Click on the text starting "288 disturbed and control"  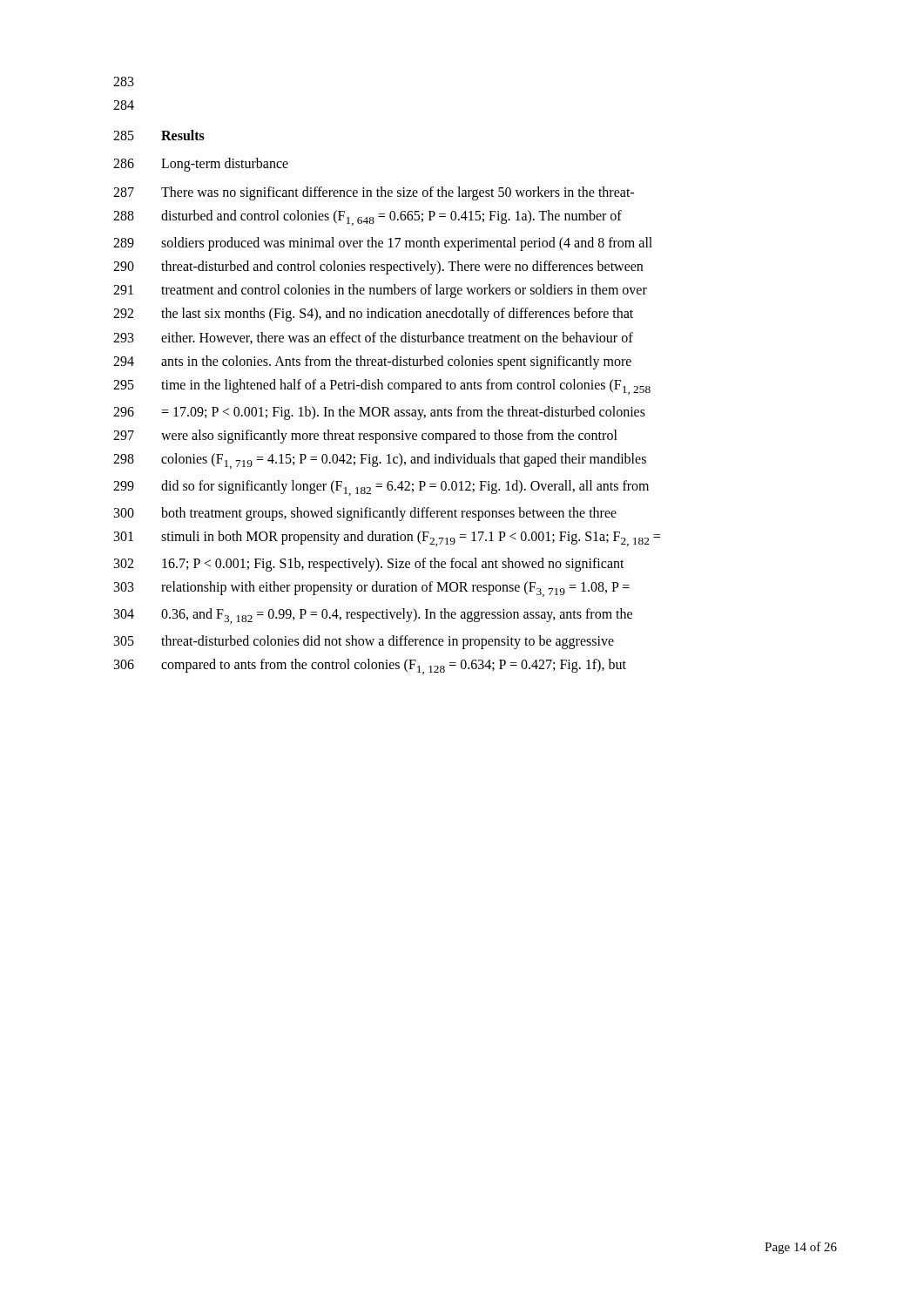475,217
